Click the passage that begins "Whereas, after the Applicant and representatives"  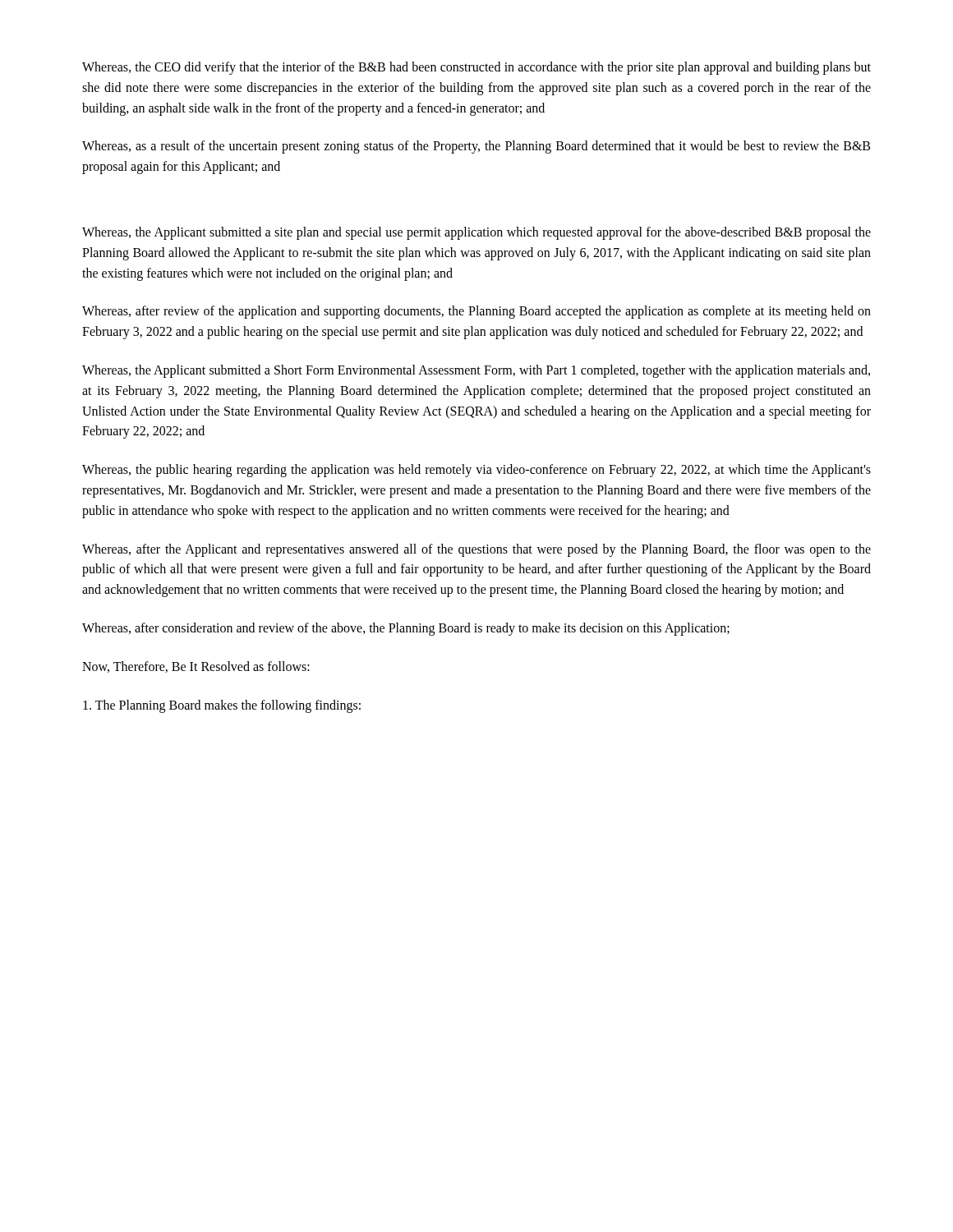[x=476, y=569]
